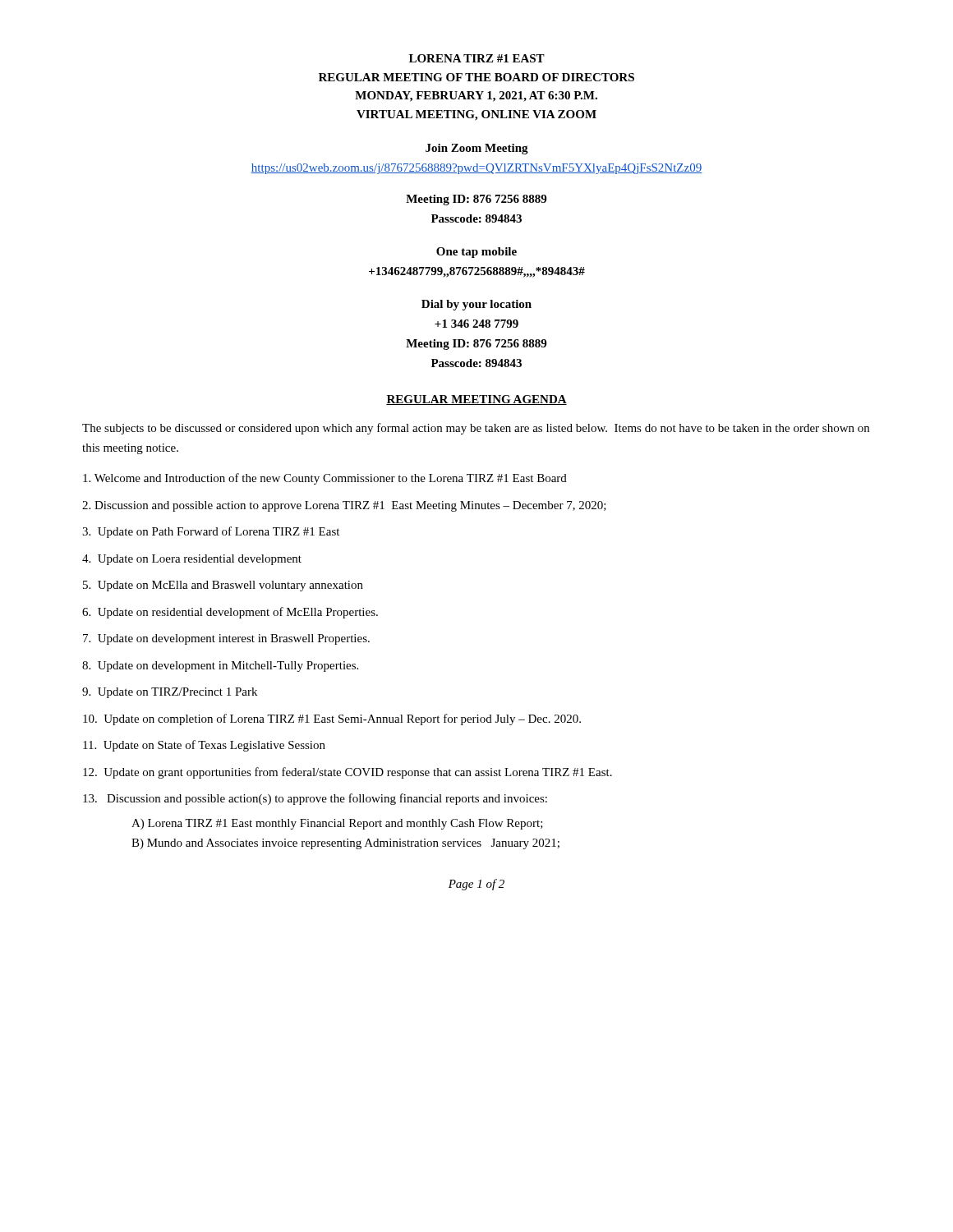This screenshot has height=1232, width=953.
Task: Find "9. Update on TIRZ/Precinct 1 Park" on this page
Action: pos(170,692)
